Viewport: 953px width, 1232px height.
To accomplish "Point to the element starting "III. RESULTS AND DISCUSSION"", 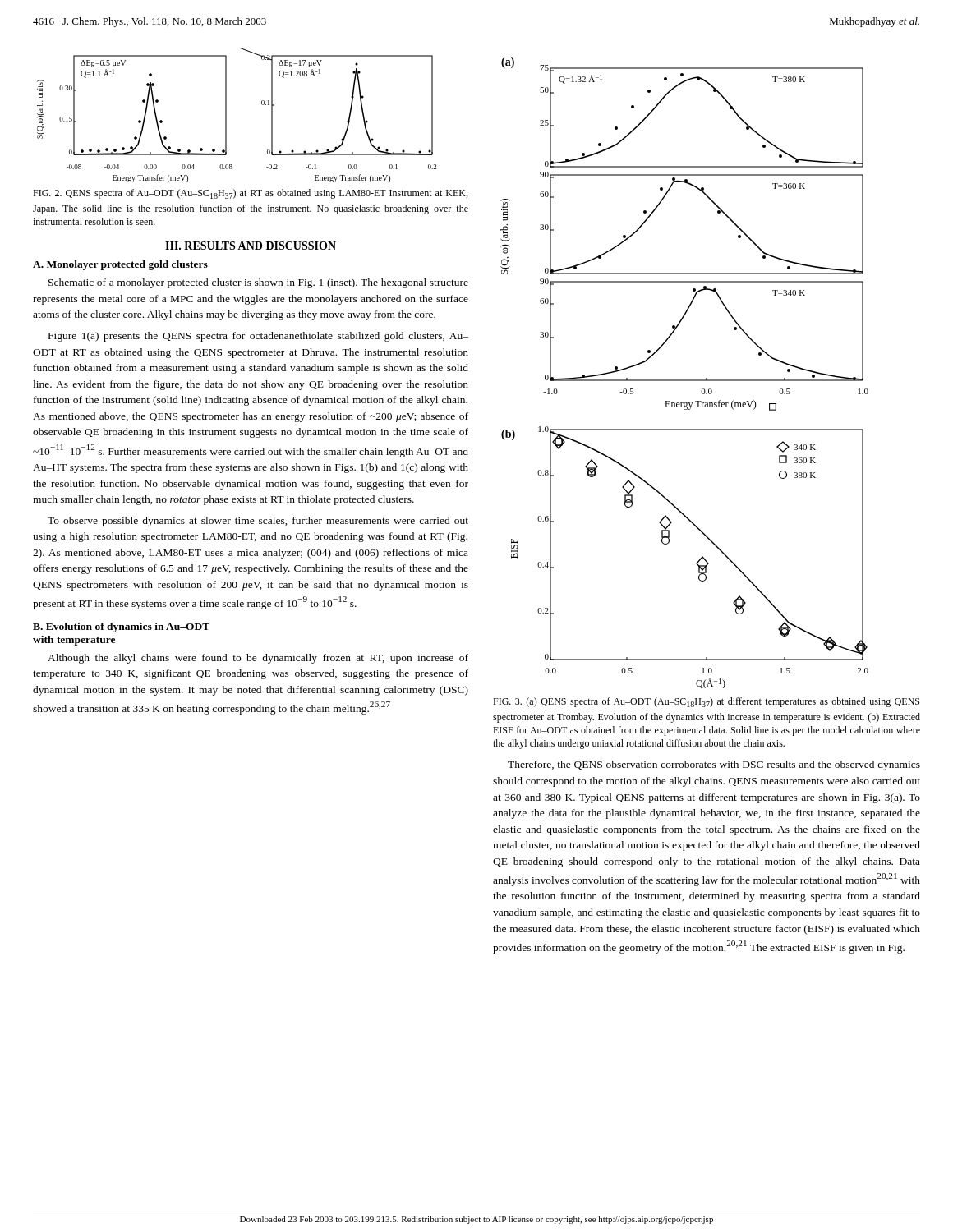I will coord(251,246).
